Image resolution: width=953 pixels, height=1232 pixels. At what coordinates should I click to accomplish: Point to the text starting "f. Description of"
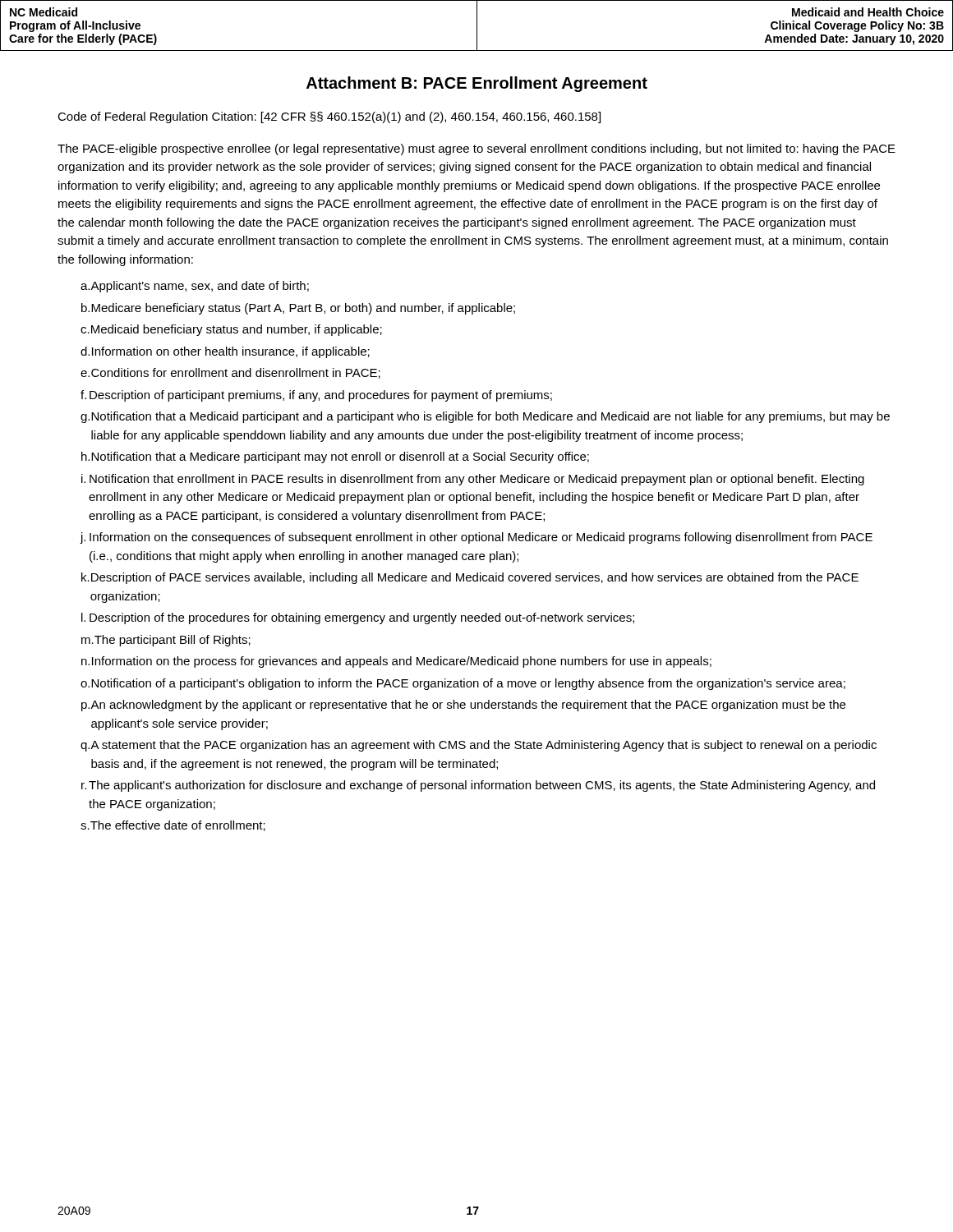(x=476, y=395)
